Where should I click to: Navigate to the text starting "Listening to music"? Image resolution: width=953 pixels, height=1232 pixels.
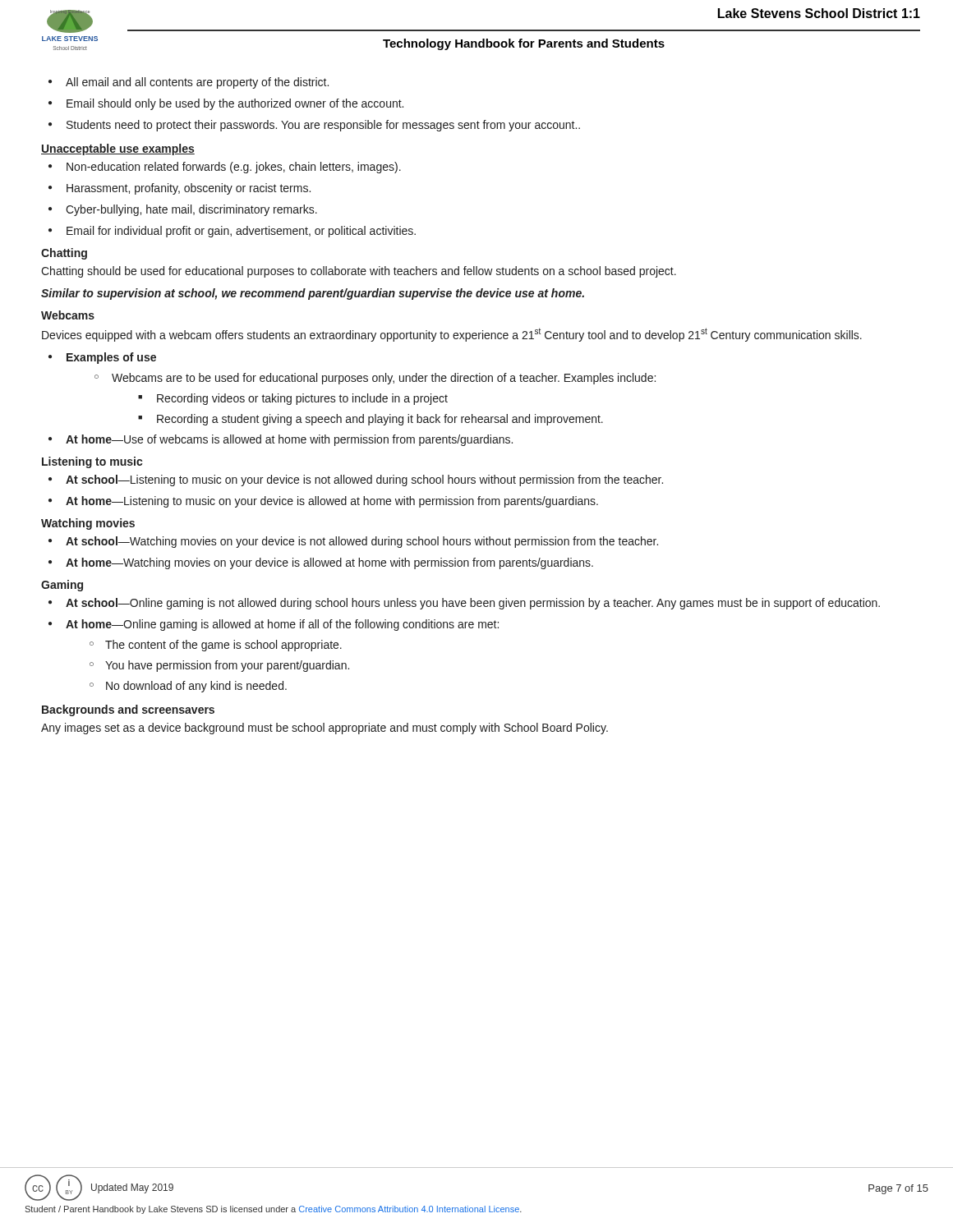[92, 461]
